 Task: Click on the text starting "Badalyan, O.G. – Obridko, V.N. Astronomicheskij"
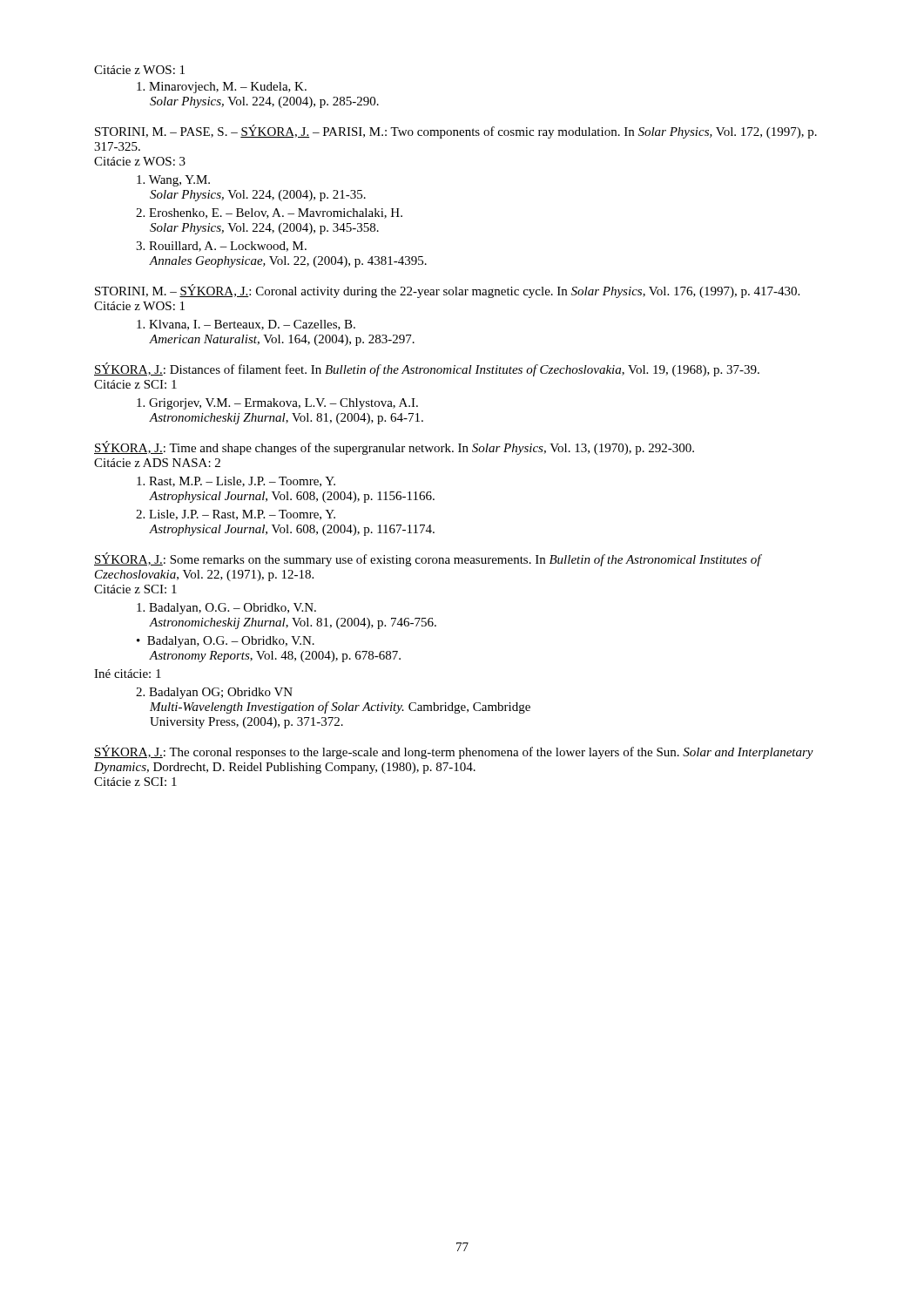pos(286,615)
